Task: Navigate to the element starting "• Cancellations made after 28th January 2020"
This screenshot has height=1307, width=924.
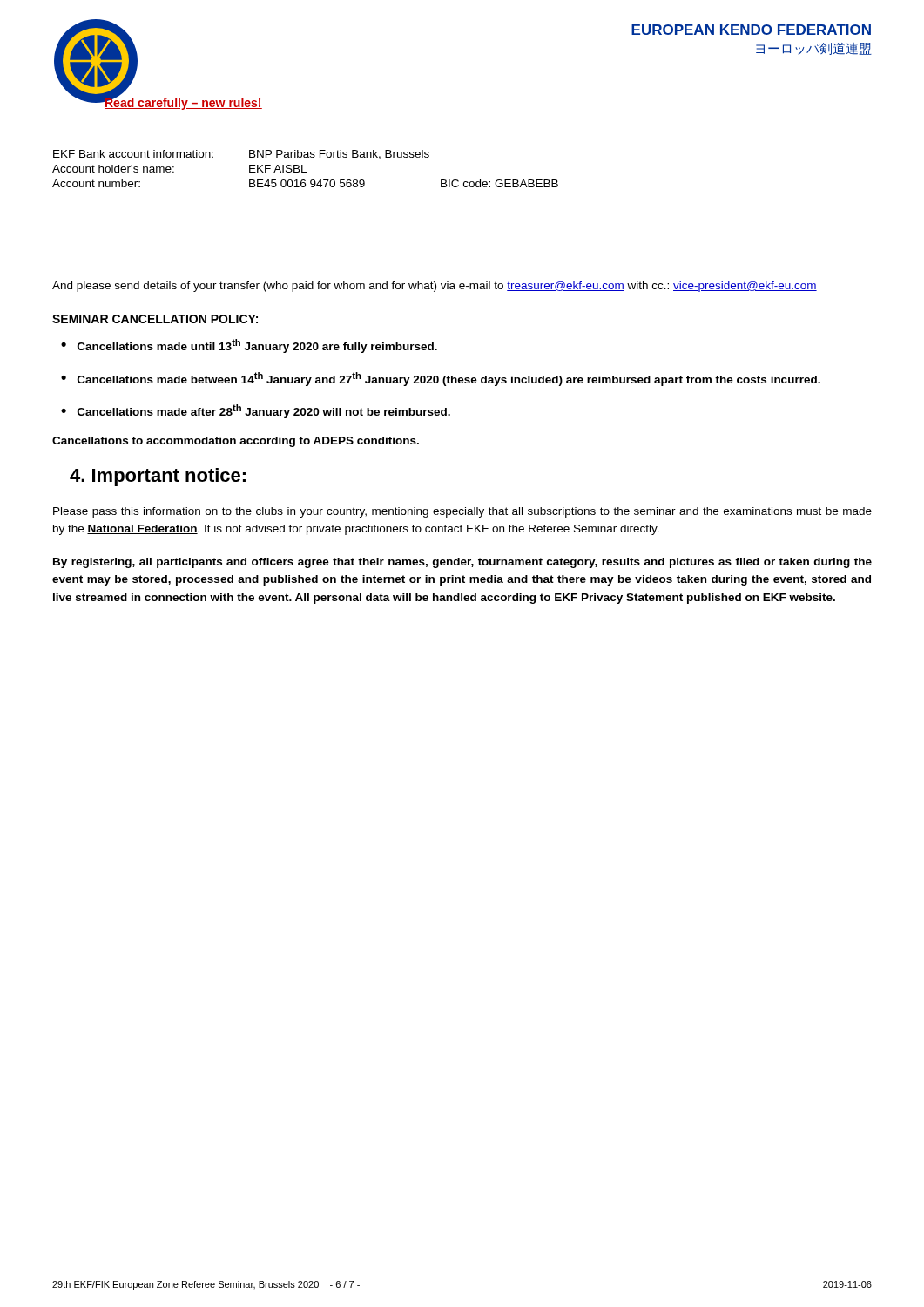Action: click(x=256, y=411)
